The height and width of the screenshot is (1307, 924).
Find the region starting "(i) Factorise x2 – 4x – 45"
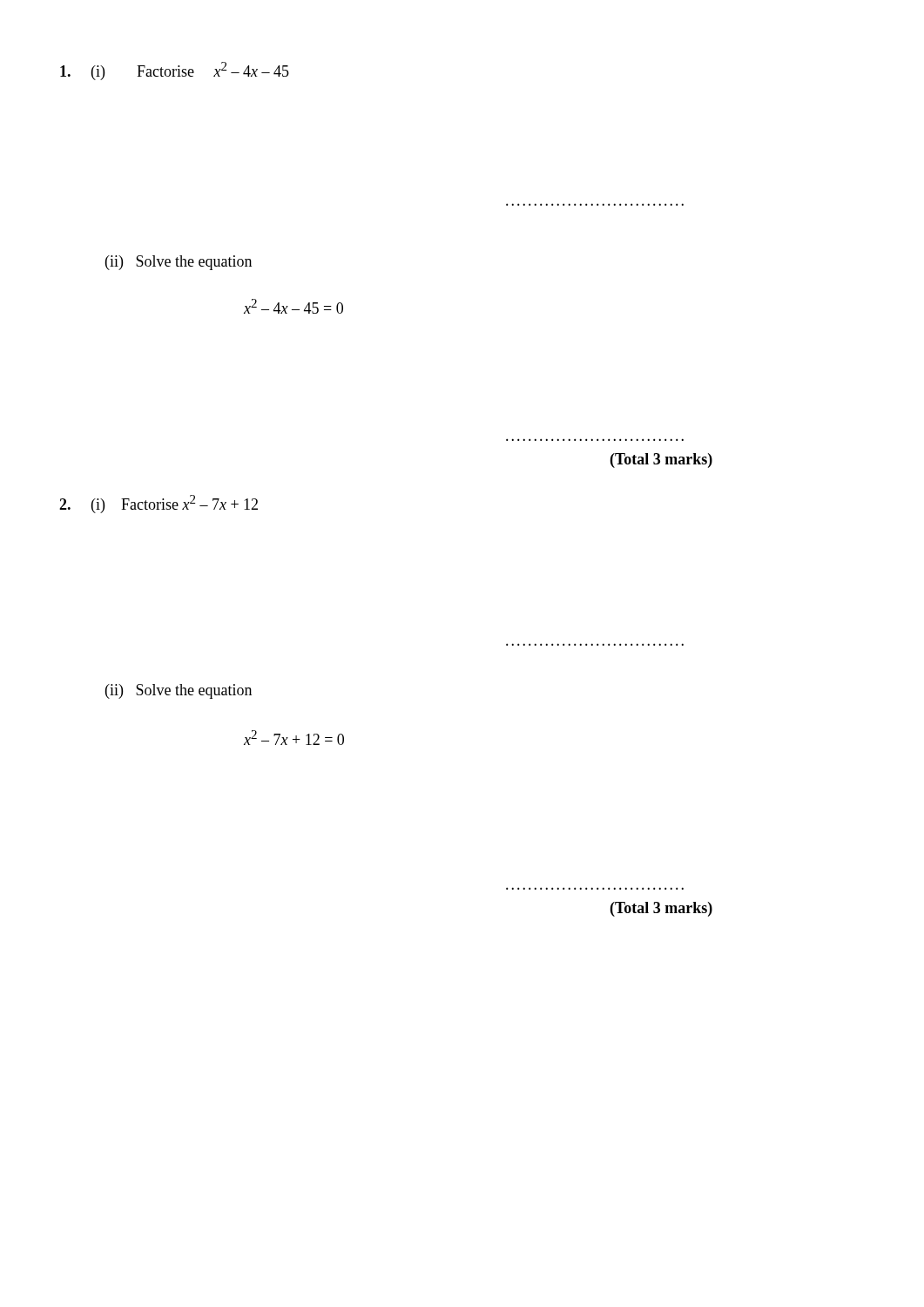tap(174, 70)
